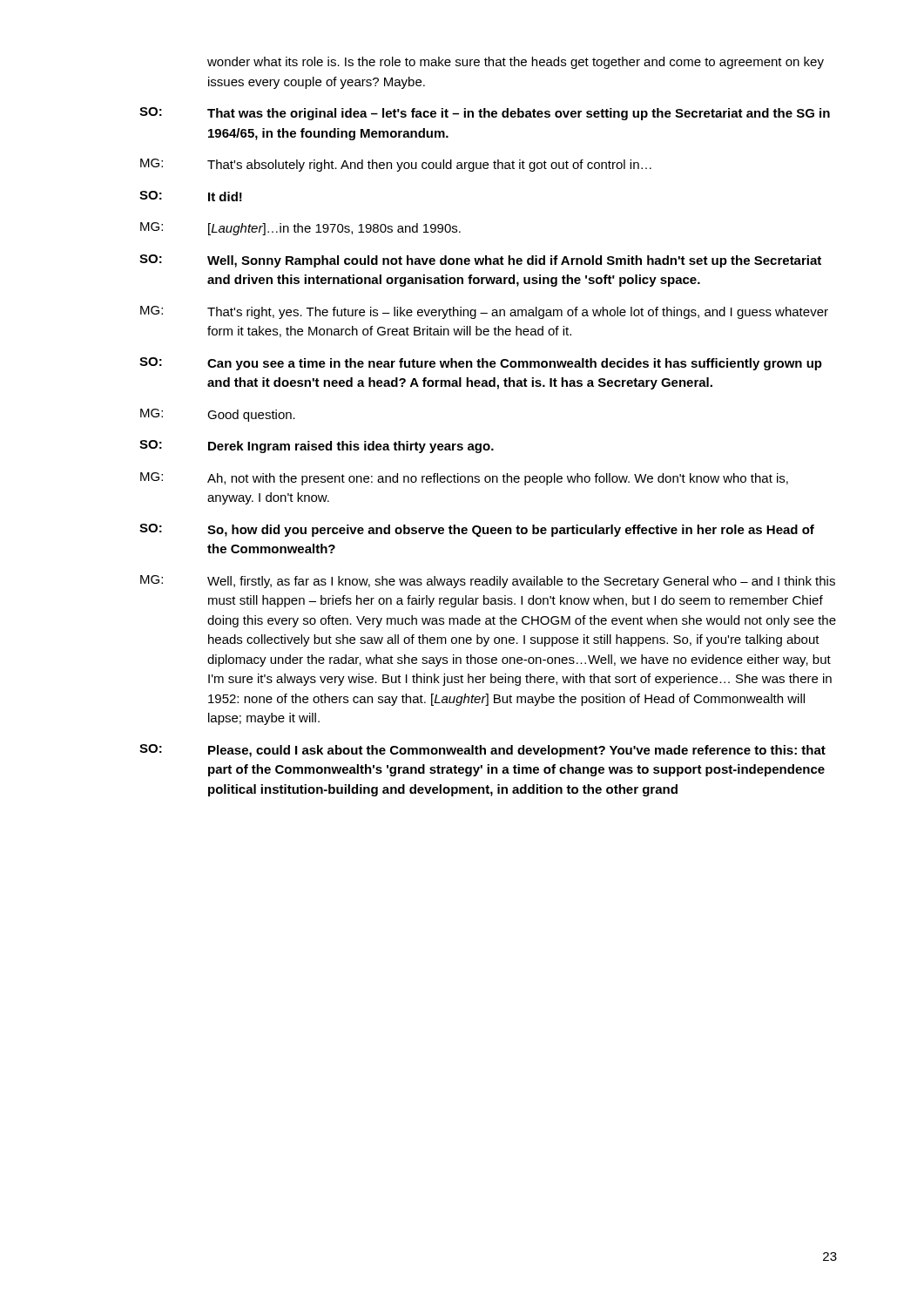Point to the passage starting "MG: Good question."
Screen dimensions: 1307x924
[x=218, y=415]
